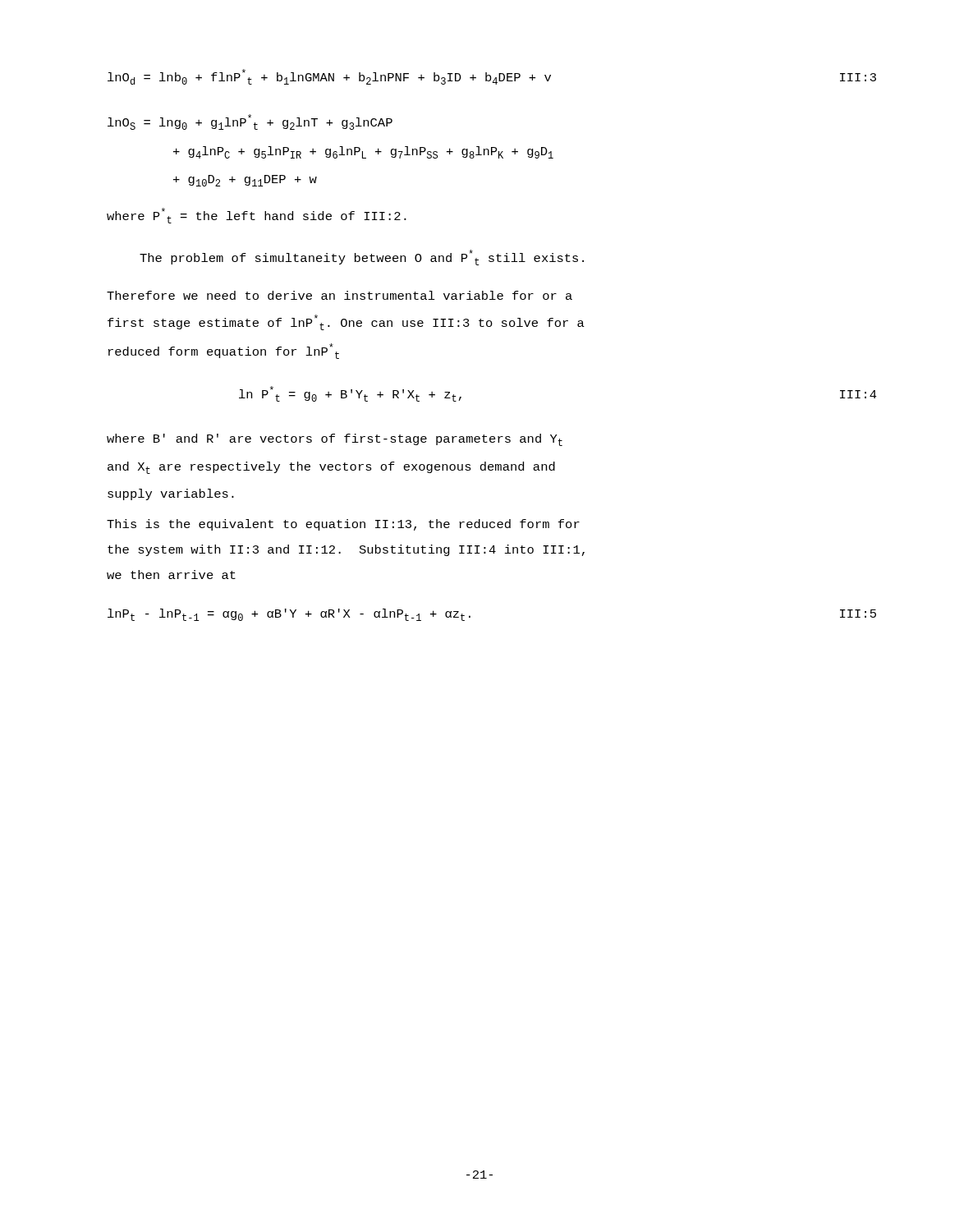The image size is (959, 1232).
Task: Where is the passage that starts "the system with II:3"?
Action: point(347,550)
